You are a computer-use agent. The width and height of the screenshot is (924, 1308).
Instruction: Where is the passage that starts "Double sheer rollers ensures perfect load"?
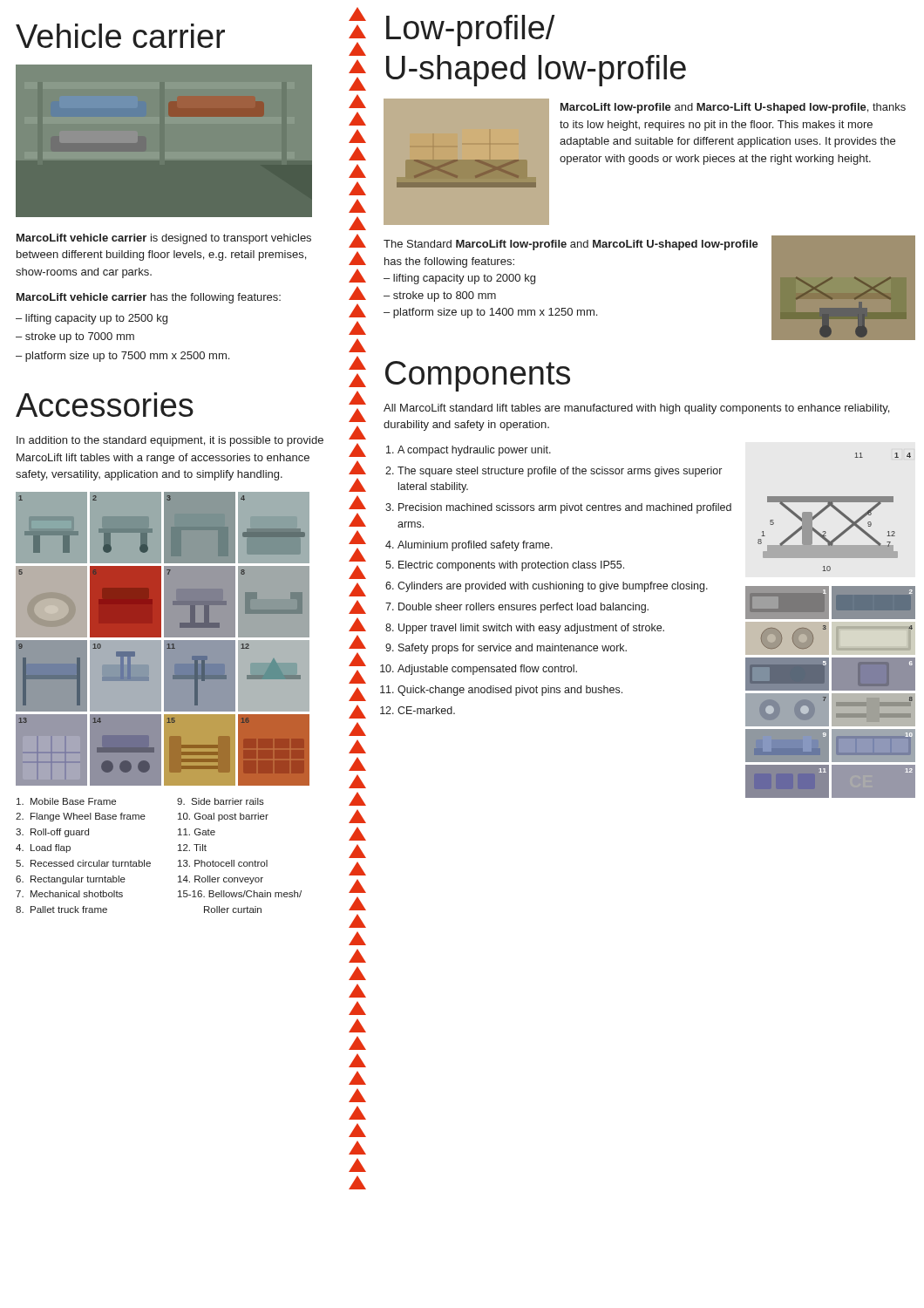[523, 607]
